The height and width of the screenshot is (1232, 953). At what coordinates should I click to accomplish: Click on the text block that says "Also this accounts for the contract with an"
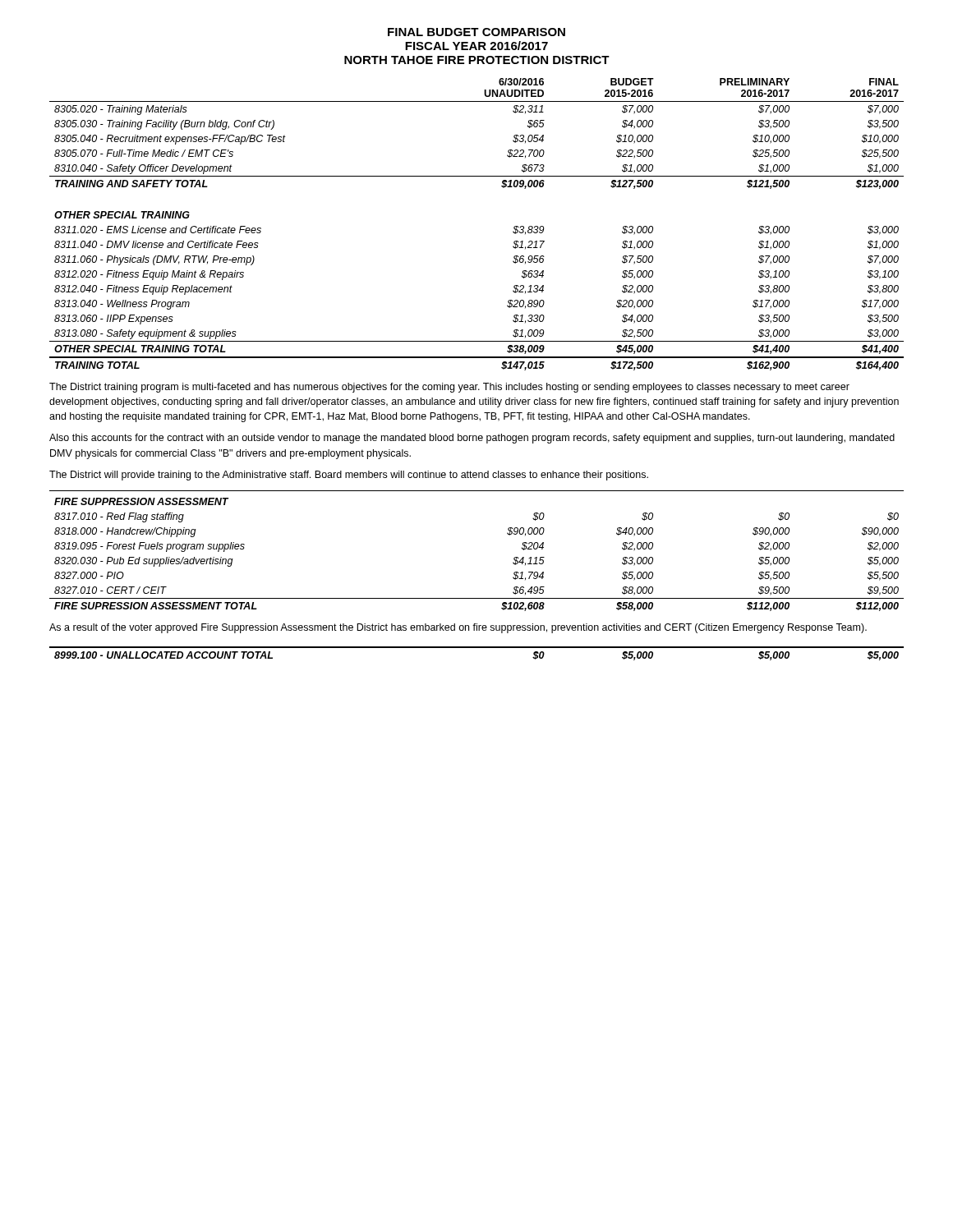point(472,445)
